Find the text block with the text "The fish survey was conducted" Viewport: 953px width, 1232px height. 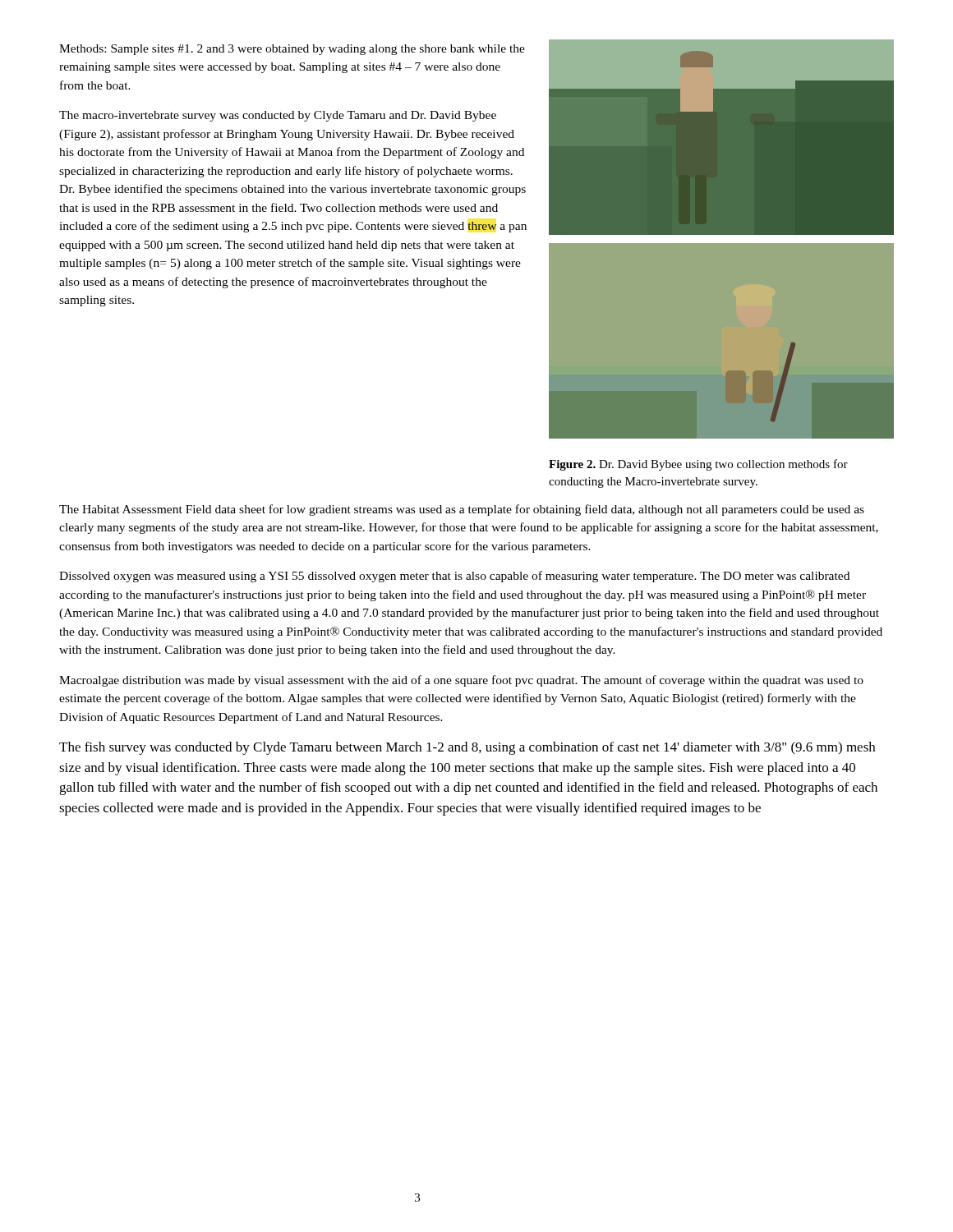[476, 778]
